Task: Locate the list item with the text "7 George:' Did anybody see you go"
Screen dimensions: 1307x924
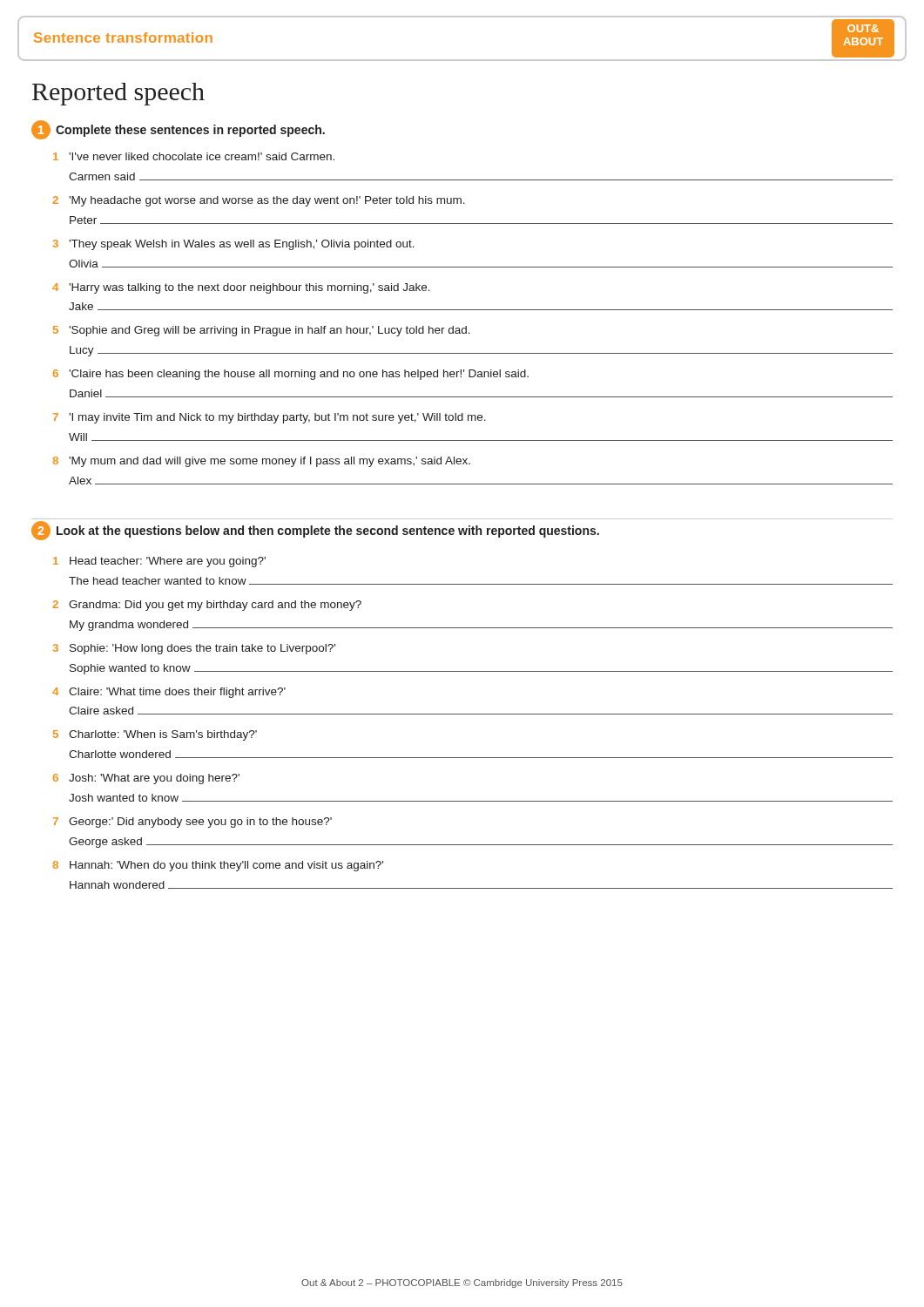Action: pyautogui.click(x=192, y=823)
